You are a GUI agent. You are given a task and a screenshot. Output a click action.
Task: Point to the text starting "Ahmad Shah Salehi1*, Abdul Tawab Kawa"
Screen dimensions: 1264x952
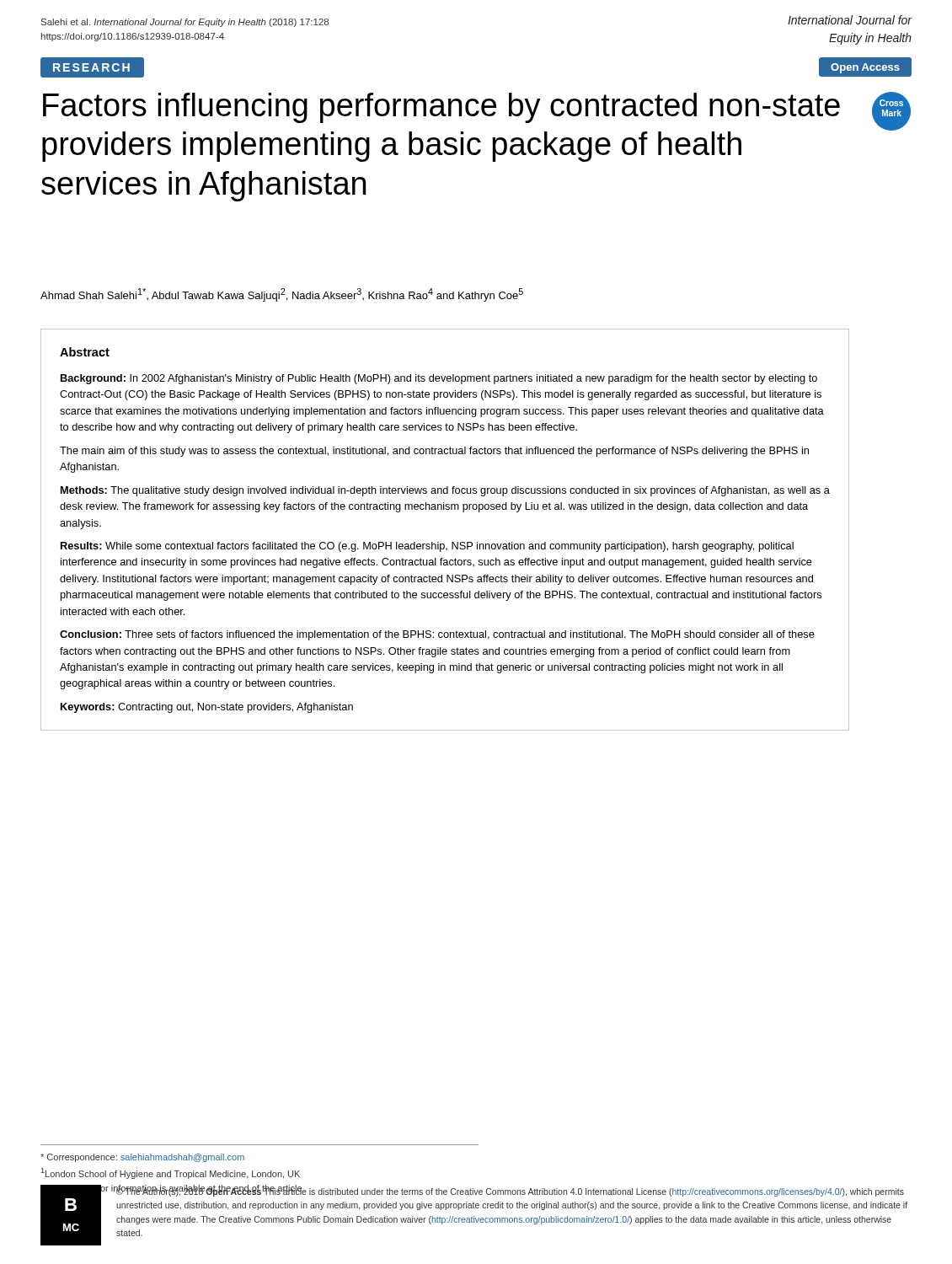(x=282, y=294)
